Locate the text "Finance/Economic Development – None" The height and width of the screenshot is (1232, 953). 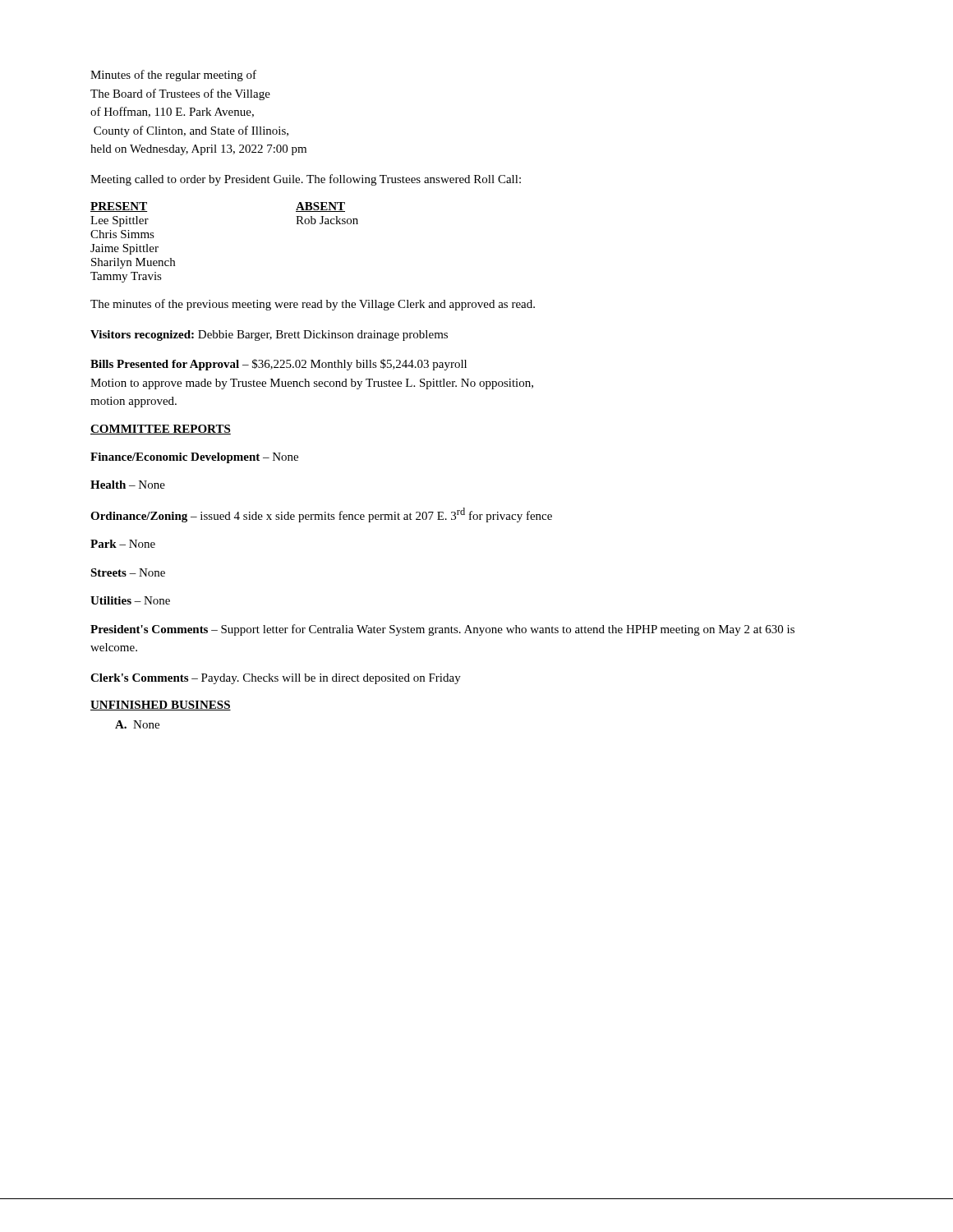[x=195, y=456]
